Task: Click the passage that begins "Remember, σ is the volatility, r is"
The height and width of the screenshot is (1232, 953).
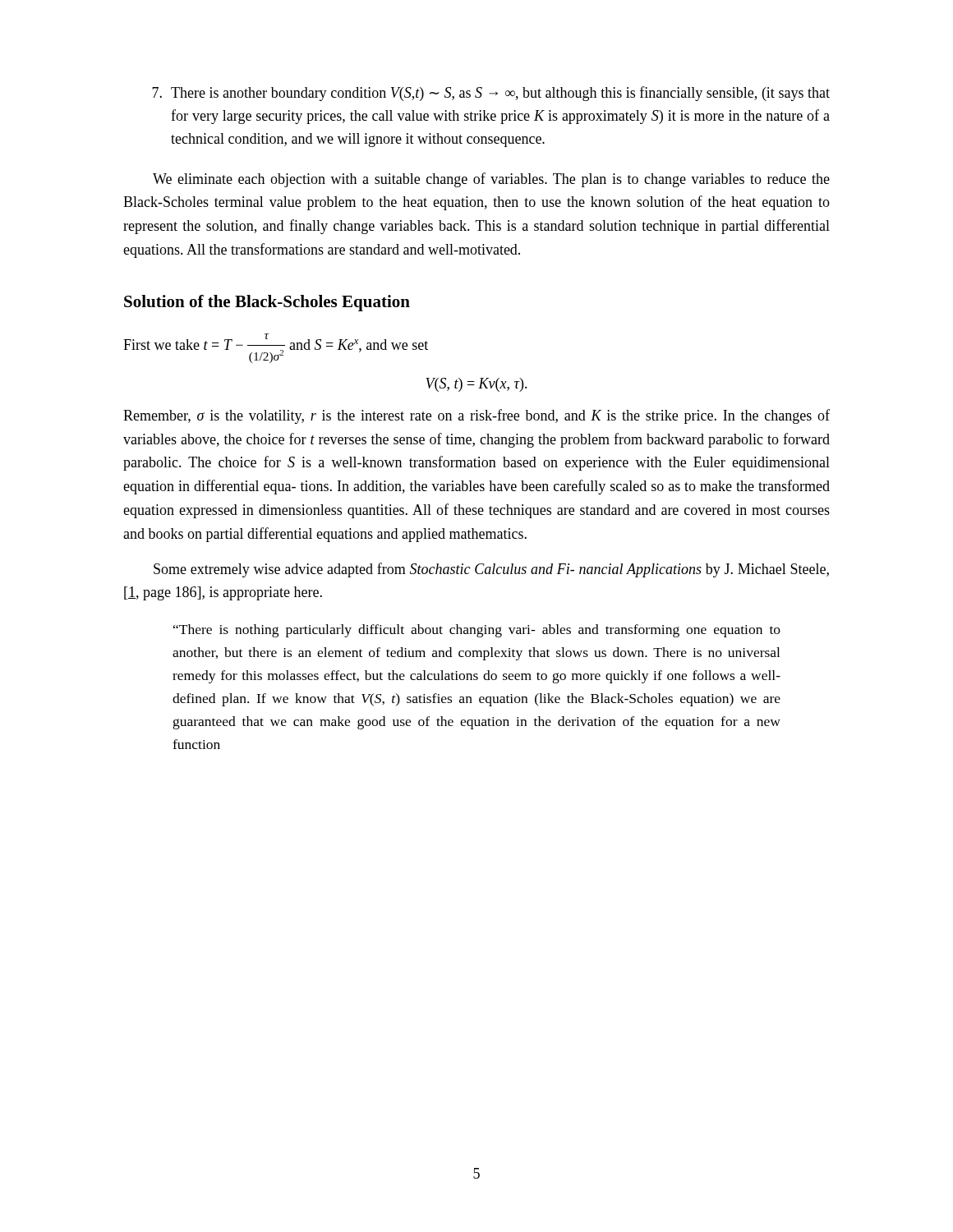Action: (476, 475)
